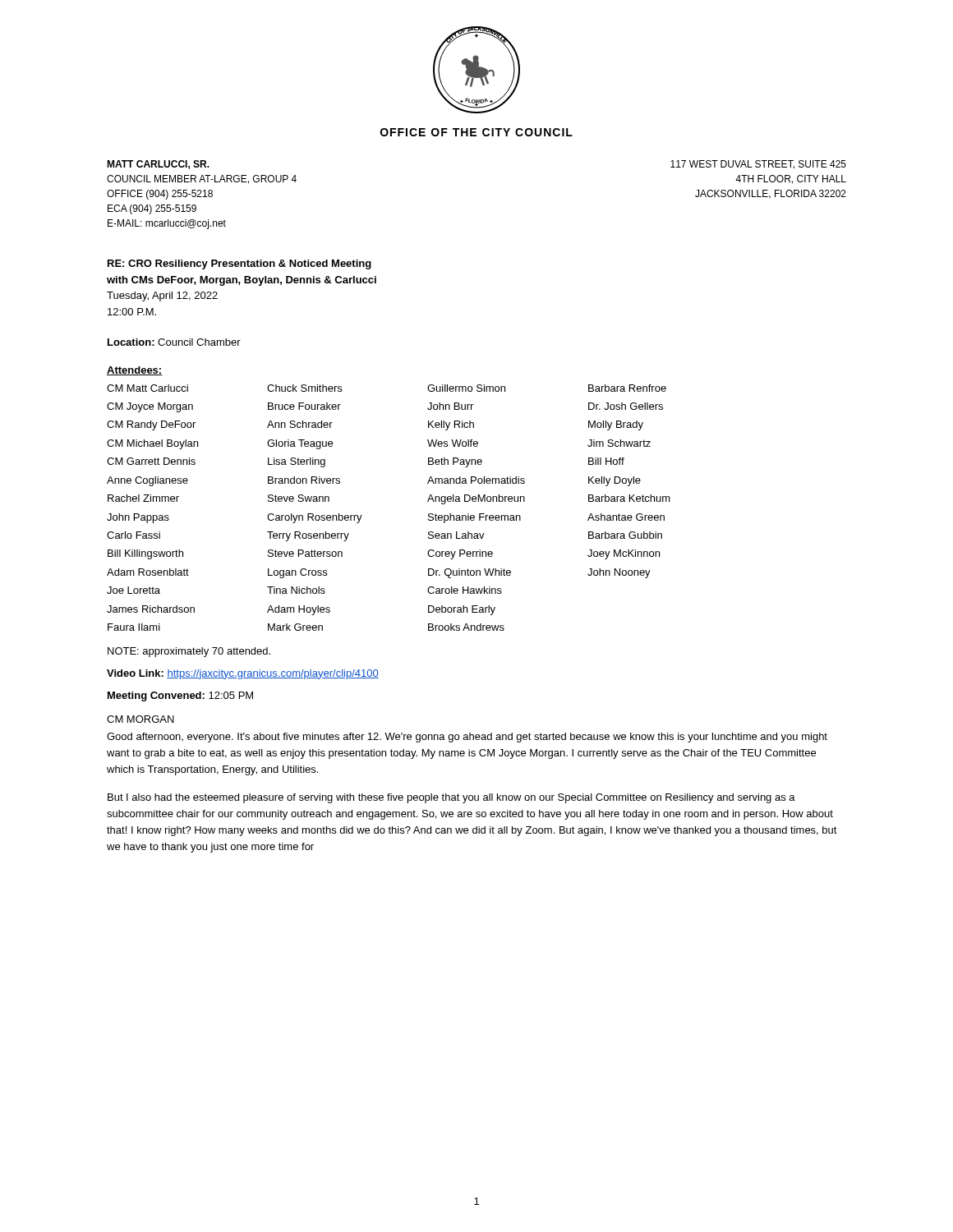
Task: Find the list item with the text "Dr. Quinton White"
Action: tap(469, 572)
